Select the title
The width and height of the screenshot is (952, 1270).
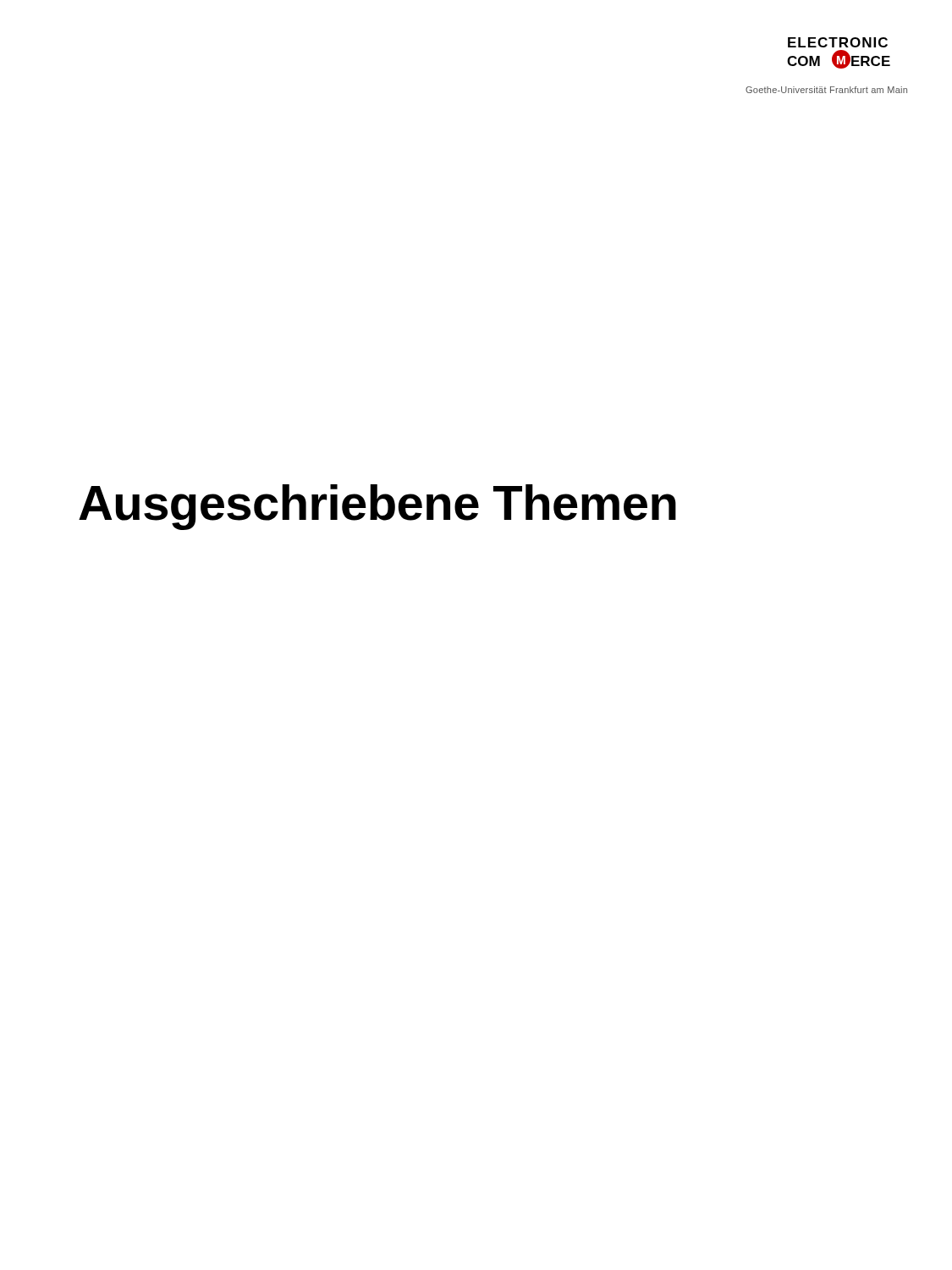click(x=378, y=502)
